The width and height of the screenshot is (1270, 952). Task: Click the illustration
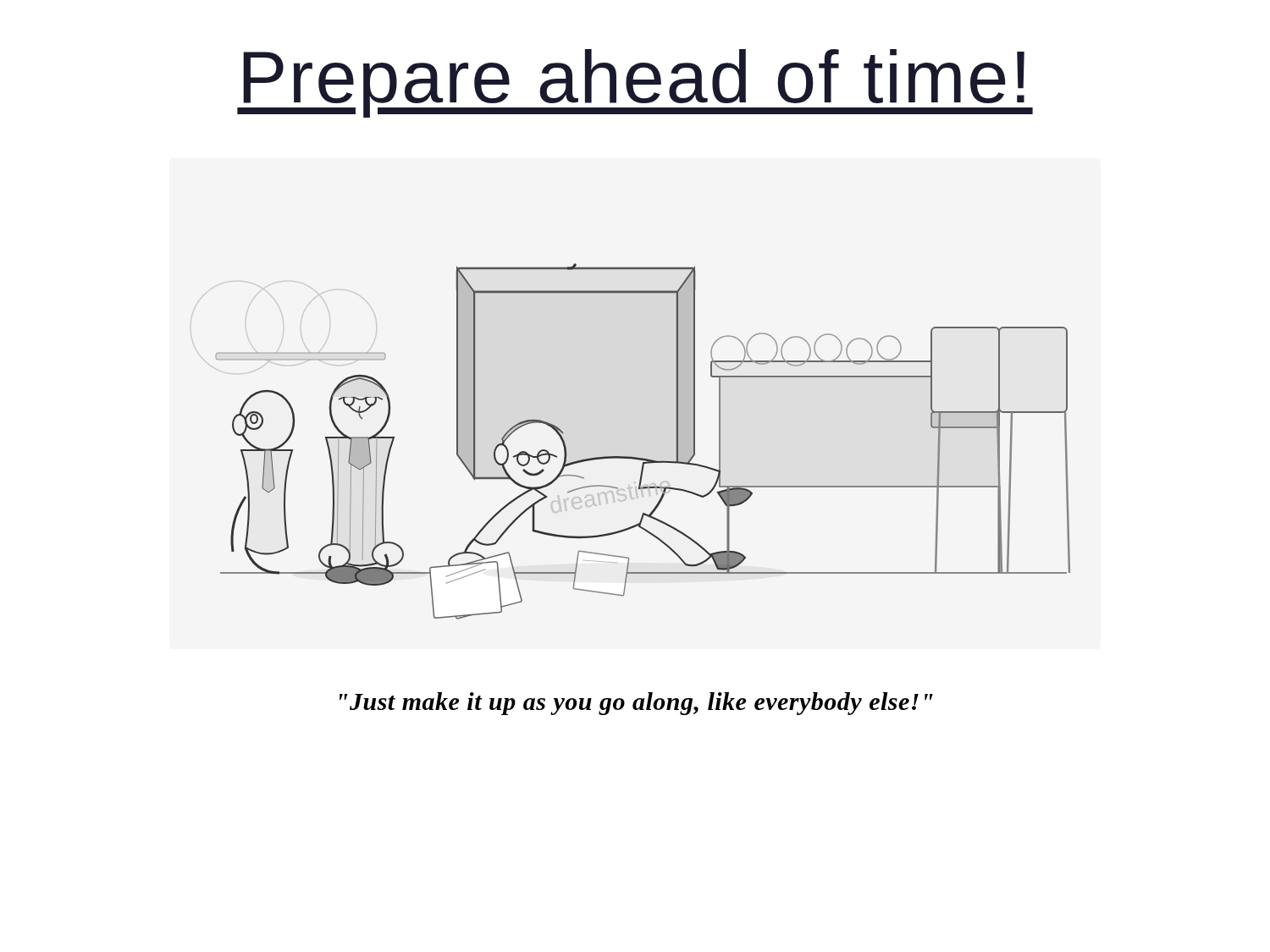(x=635, y=404)
